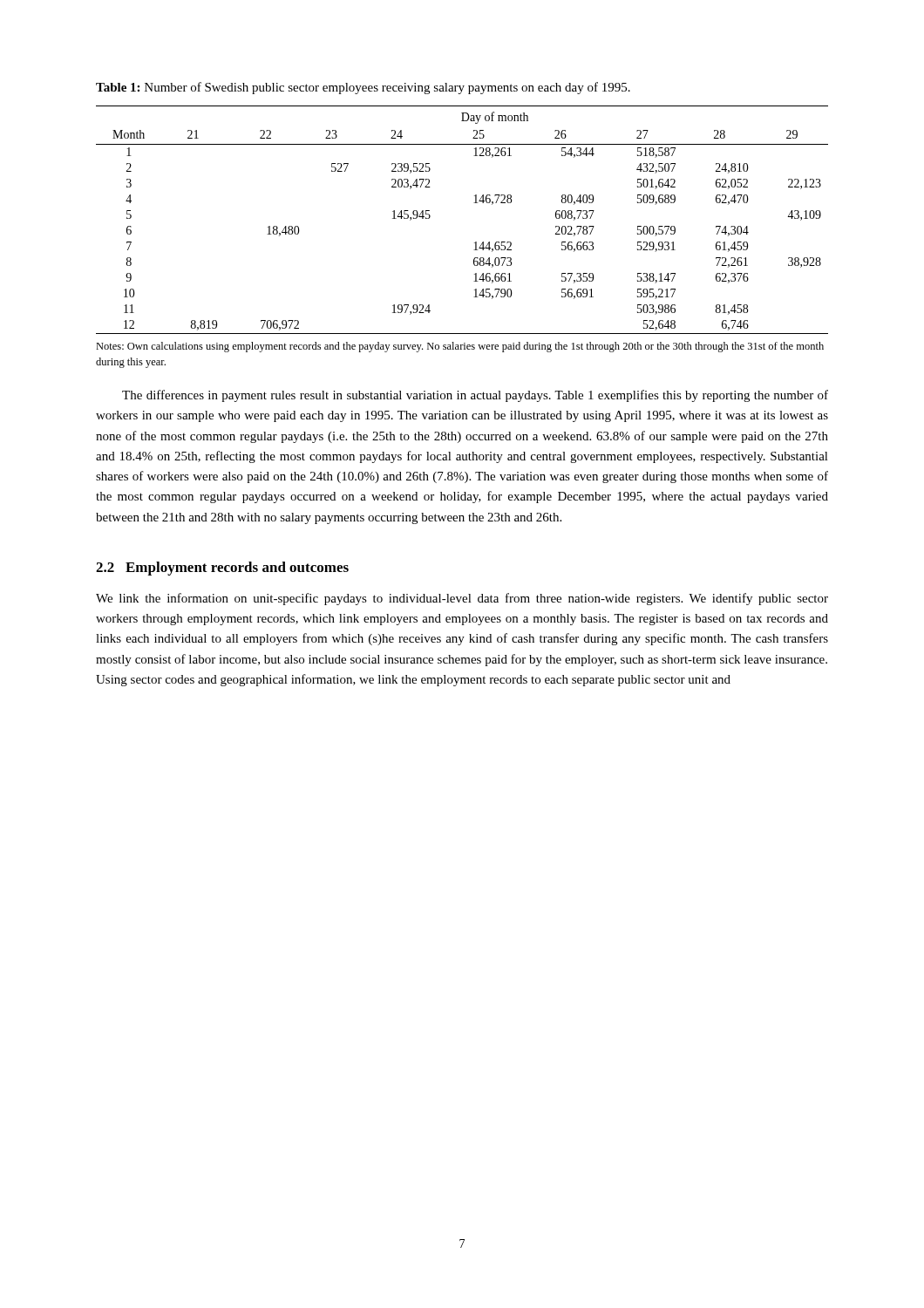
Task: Point to the block beginning "Notes: Own calculations"
Action: [x=460, y=354]
